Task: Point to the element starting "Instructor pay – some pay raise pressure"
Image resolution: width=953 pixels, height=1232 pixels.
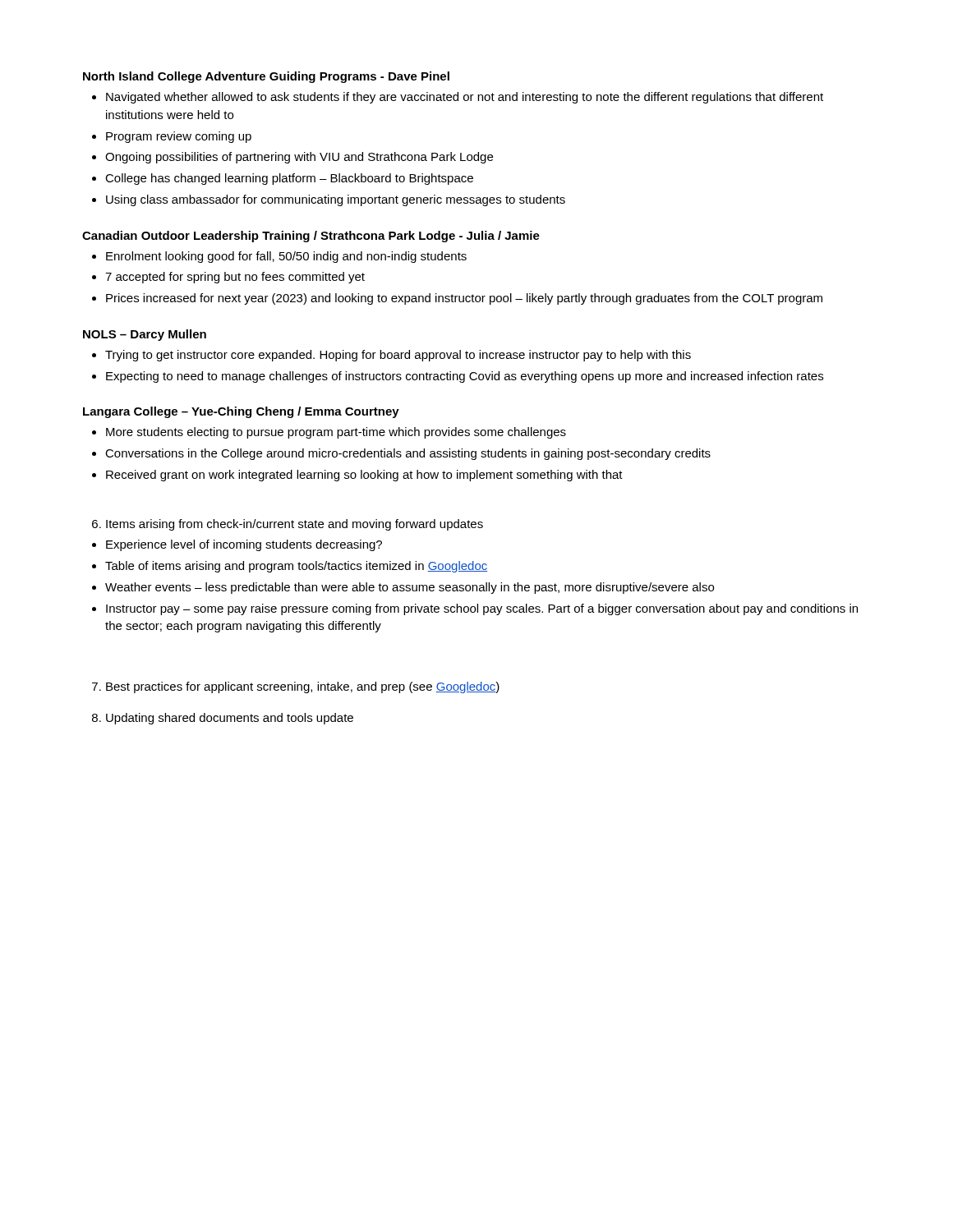Action: [x=482, y=617]
